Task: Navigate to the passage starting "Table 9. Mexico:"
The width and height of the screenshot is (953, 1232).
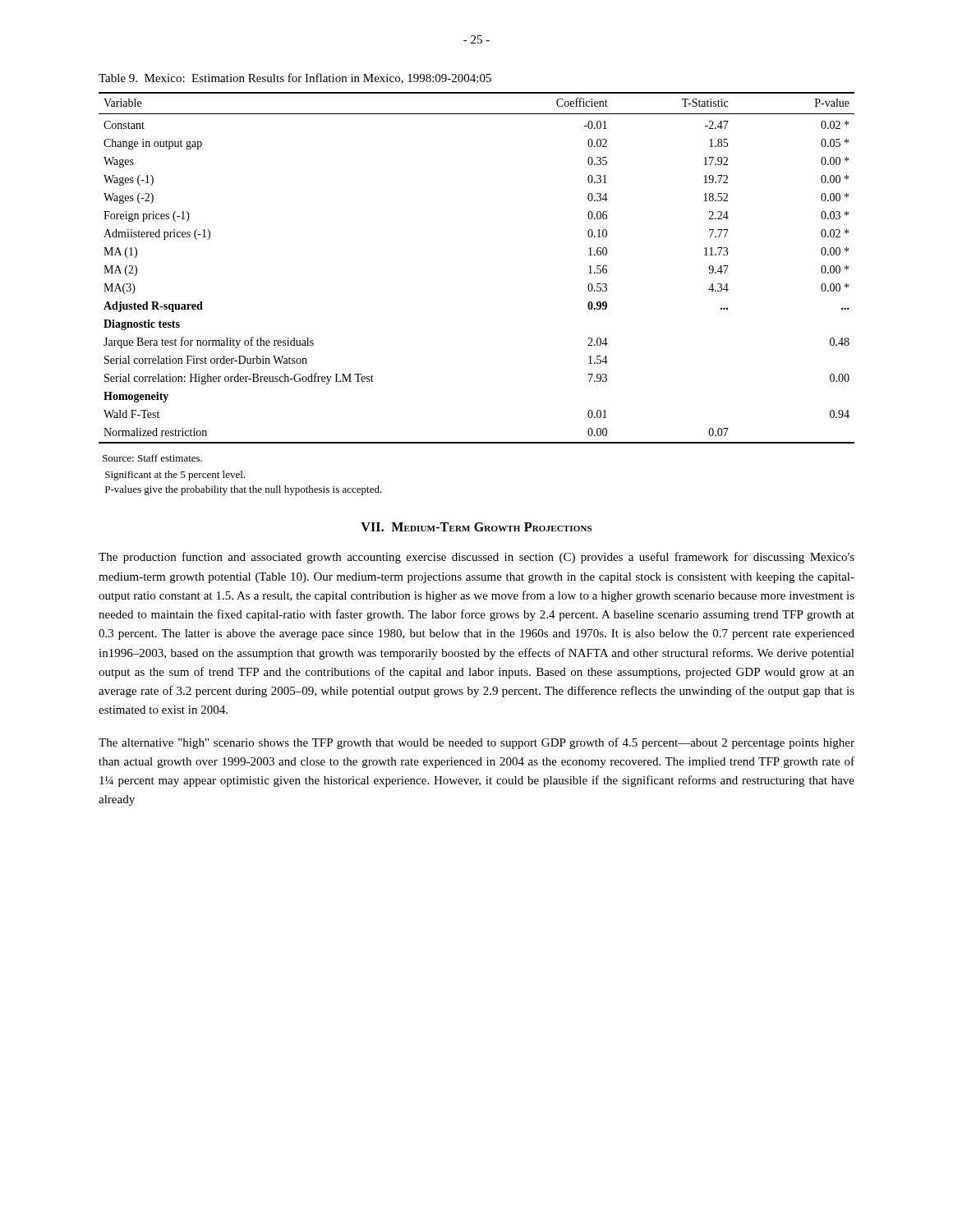Action: click(x=295, y=78)
